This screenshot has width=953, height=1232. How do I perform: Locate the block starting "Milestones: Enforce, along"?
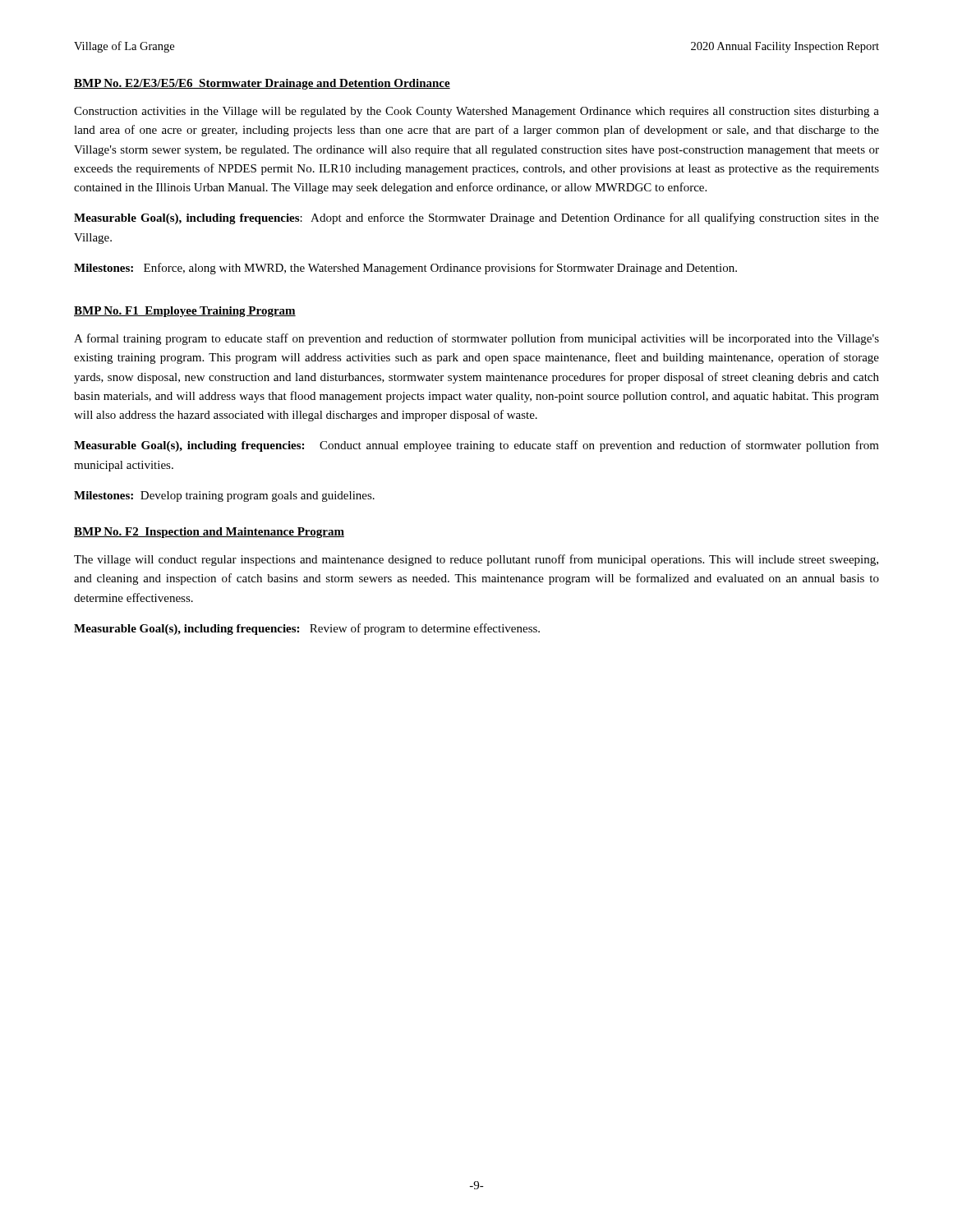pos(406,268)
